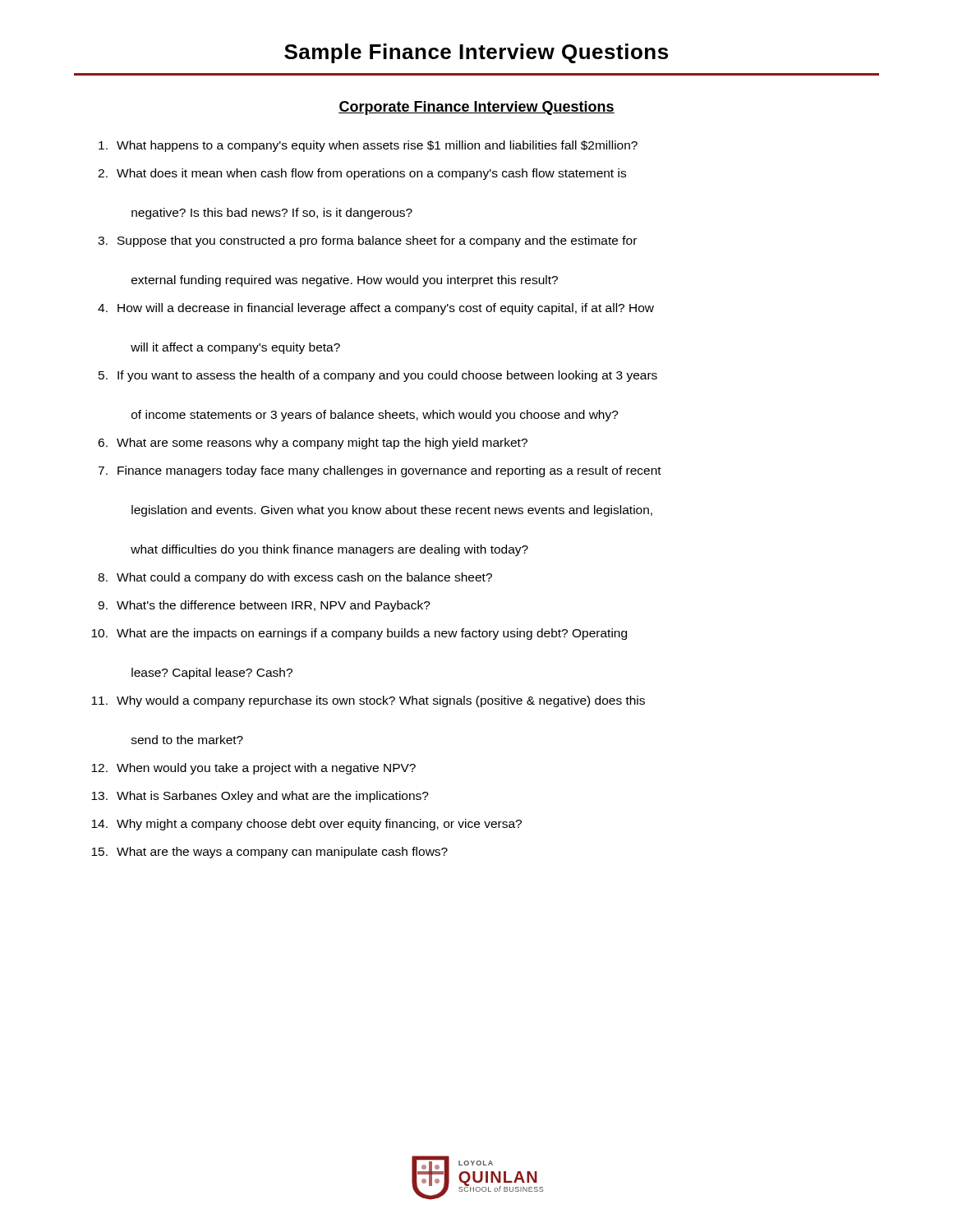Click on the text block starting "2. What does"

(362, 174)
